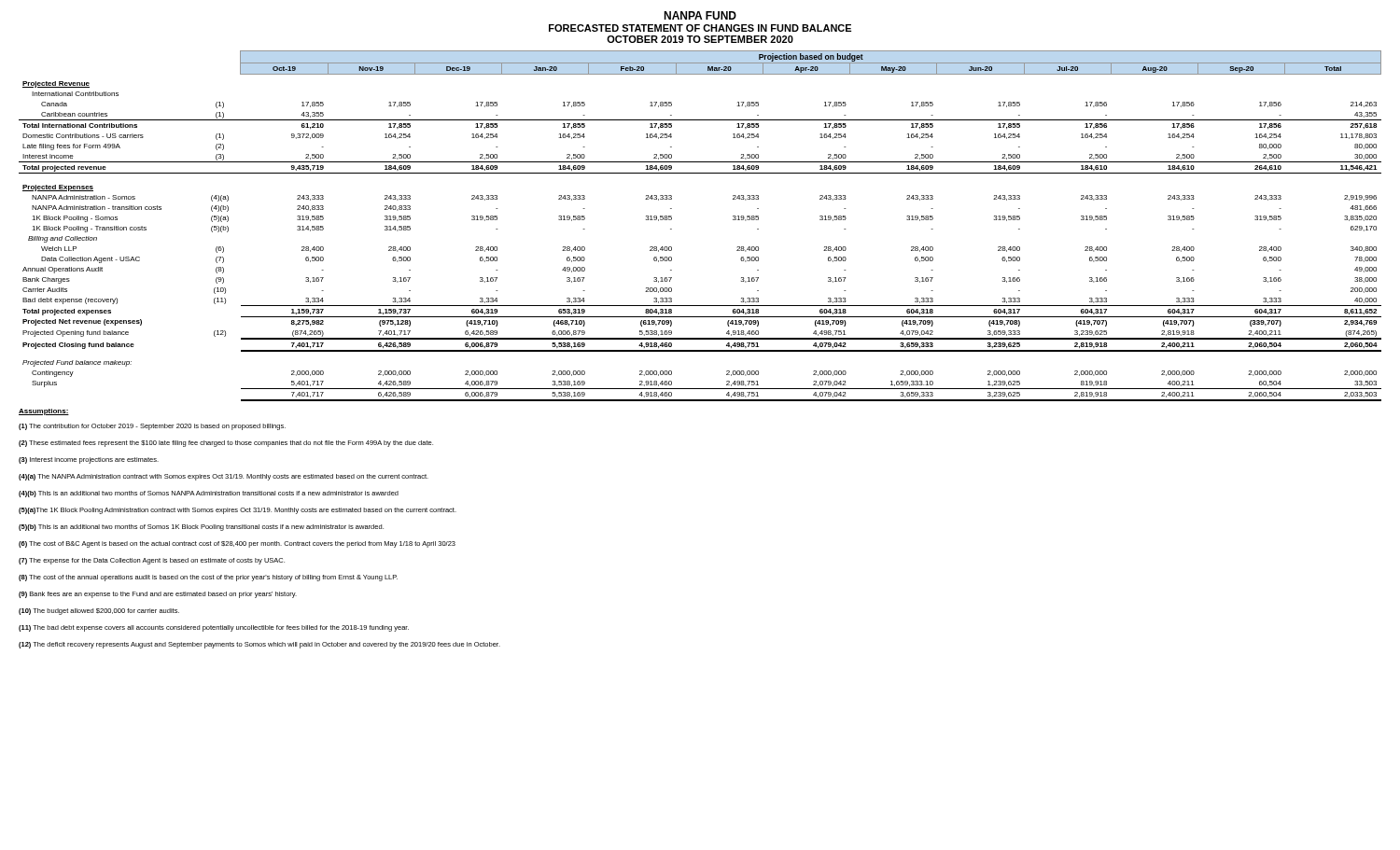Locate a table
This screenshot has height=850, width=1400.
[700, 226]
